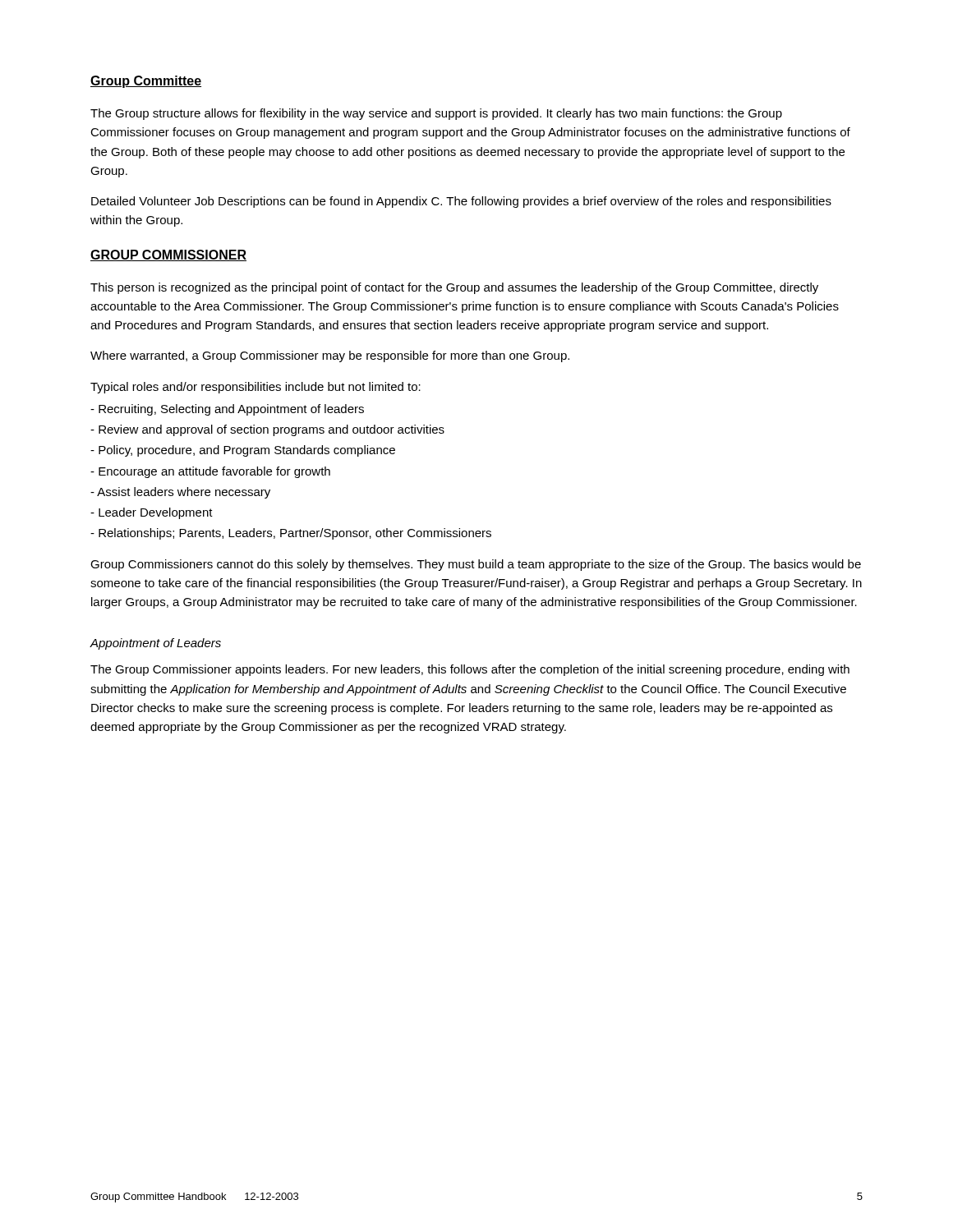Navigate to the element starting "Encourage an attitude"
The height and width of the screenshot is (1232, 953).
211,471
